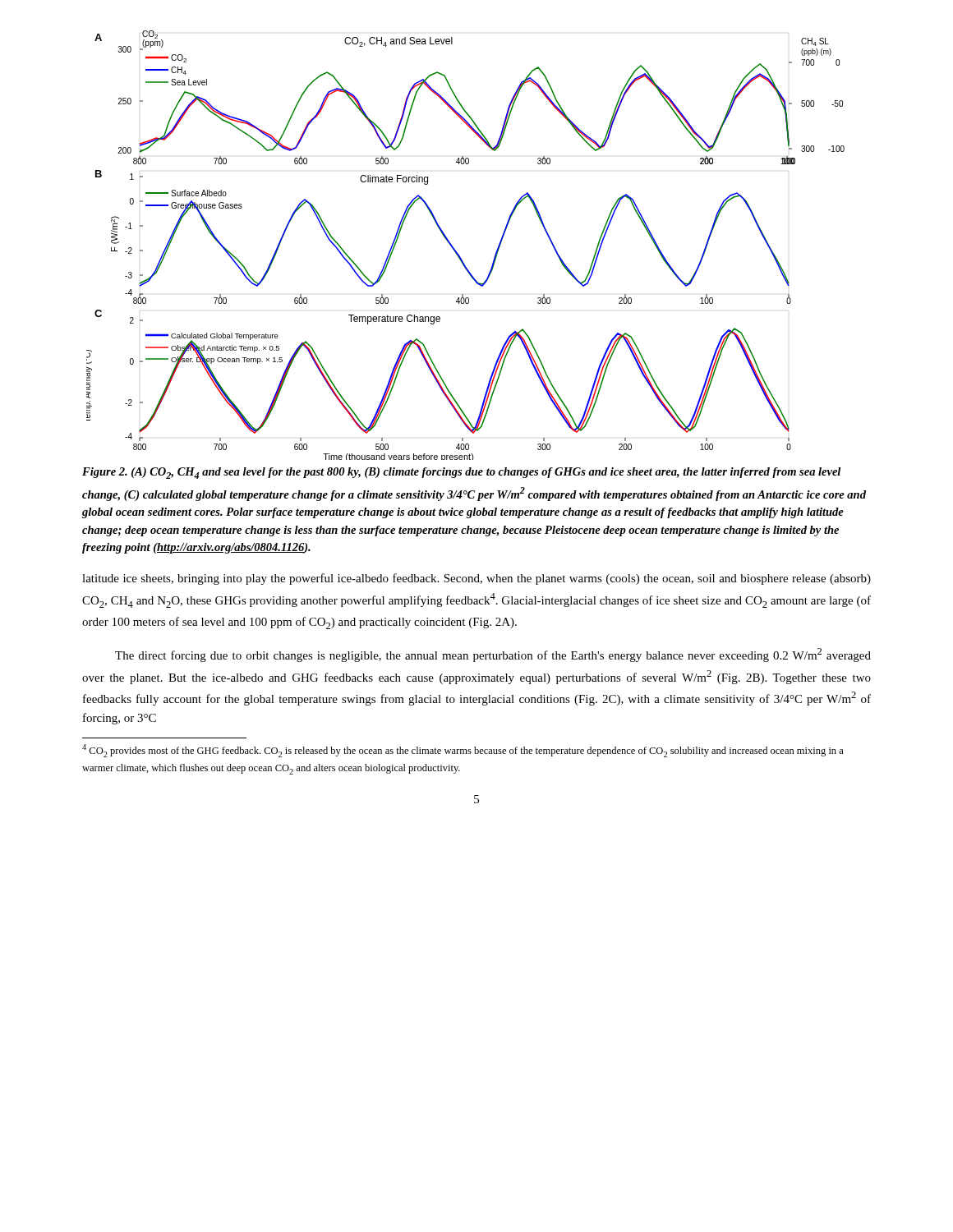Select the passage starting "4 CO2 provides most of"
This screenshot has width=953, height=1232.
(463, 759)
